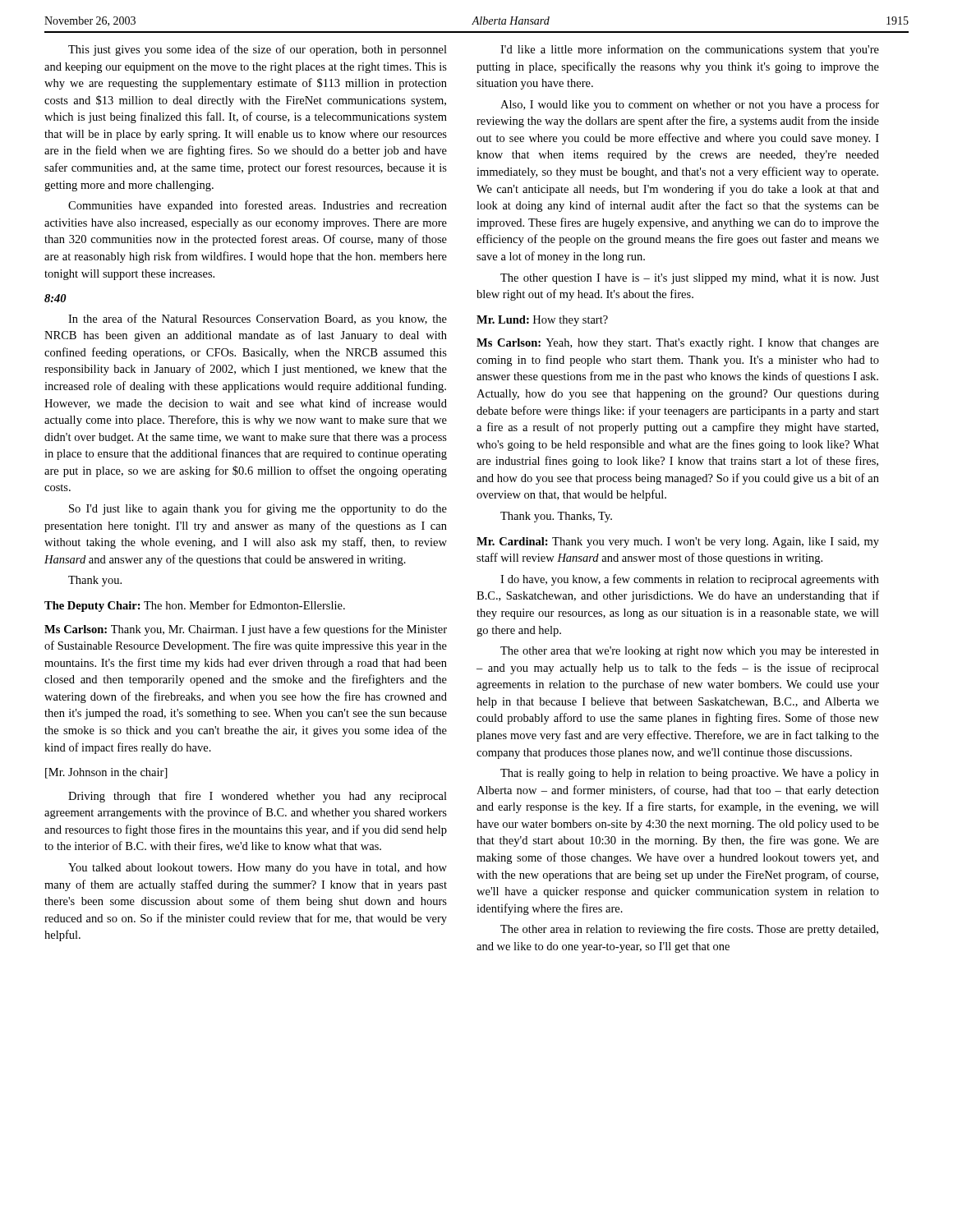This screenshot has width=953, height=1232.
Task: Where does it say "Thank you."?
Action: (95, 581)
